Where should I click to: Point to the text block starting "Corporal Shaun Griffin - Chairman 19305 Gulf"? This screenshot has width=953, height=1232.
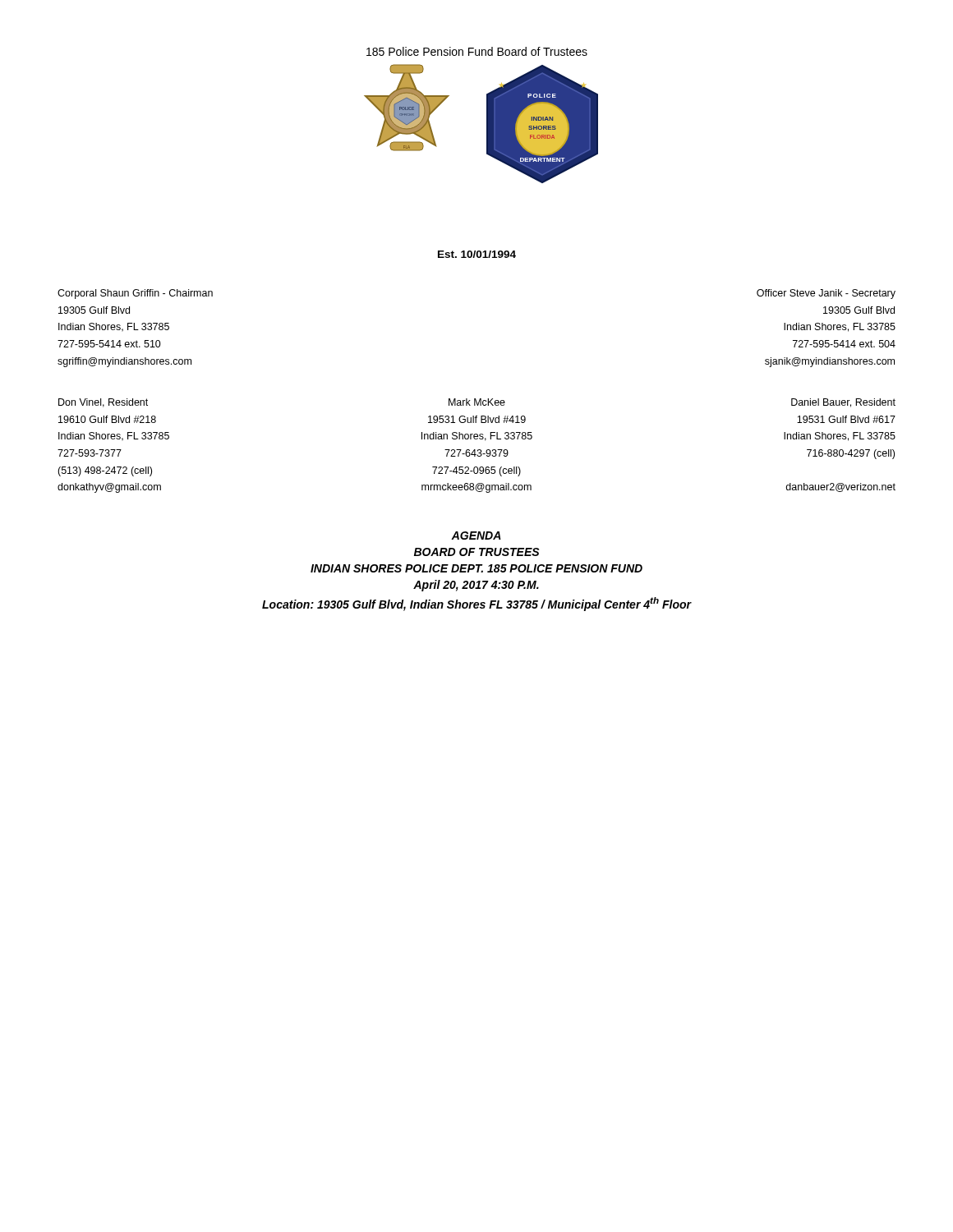(x=137, y=293)
